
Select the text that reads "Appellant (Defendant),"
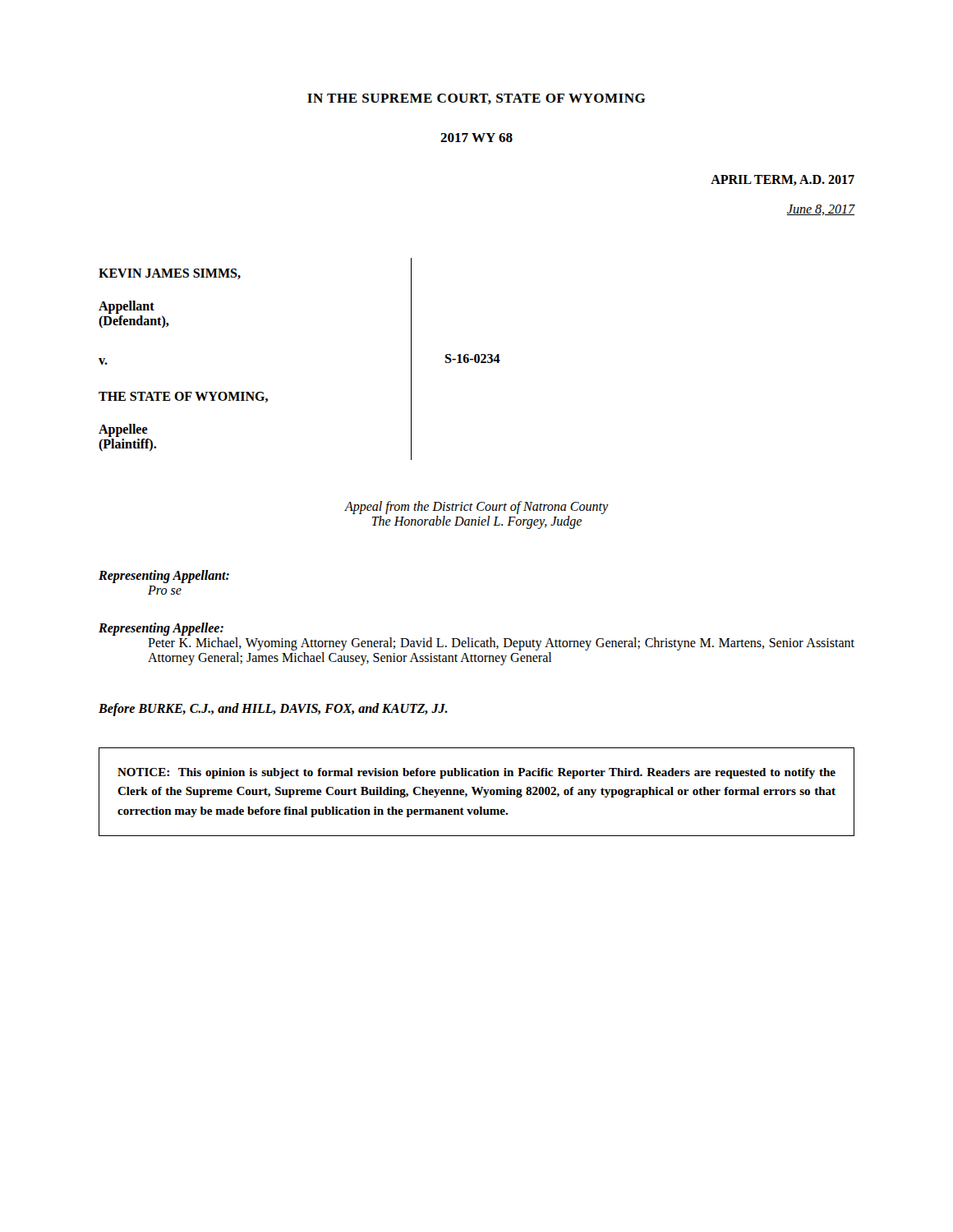tap(134, 313)
